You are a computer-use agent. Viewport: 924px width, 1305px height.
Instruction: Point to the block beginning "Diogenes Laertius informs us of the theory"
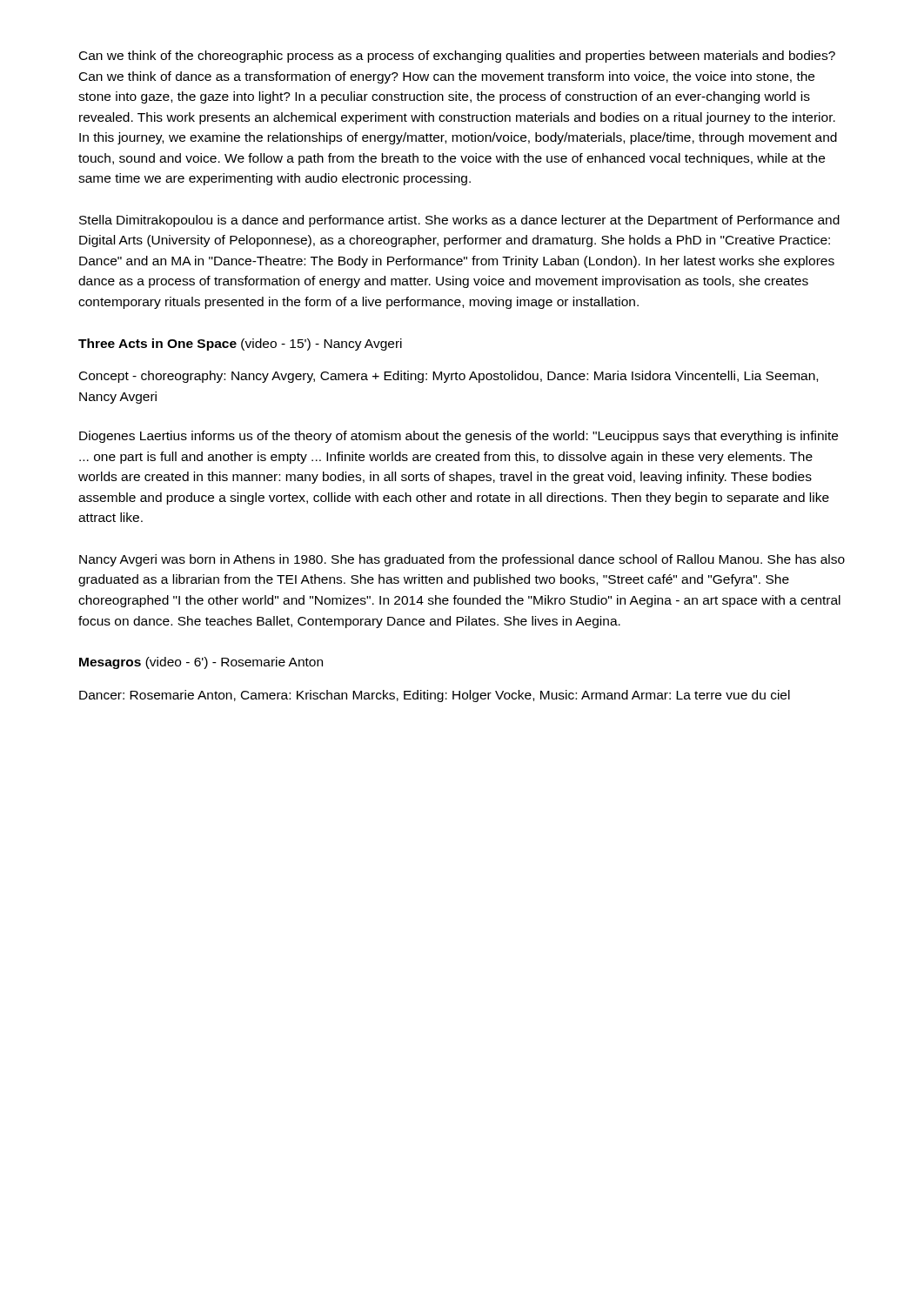458,477
